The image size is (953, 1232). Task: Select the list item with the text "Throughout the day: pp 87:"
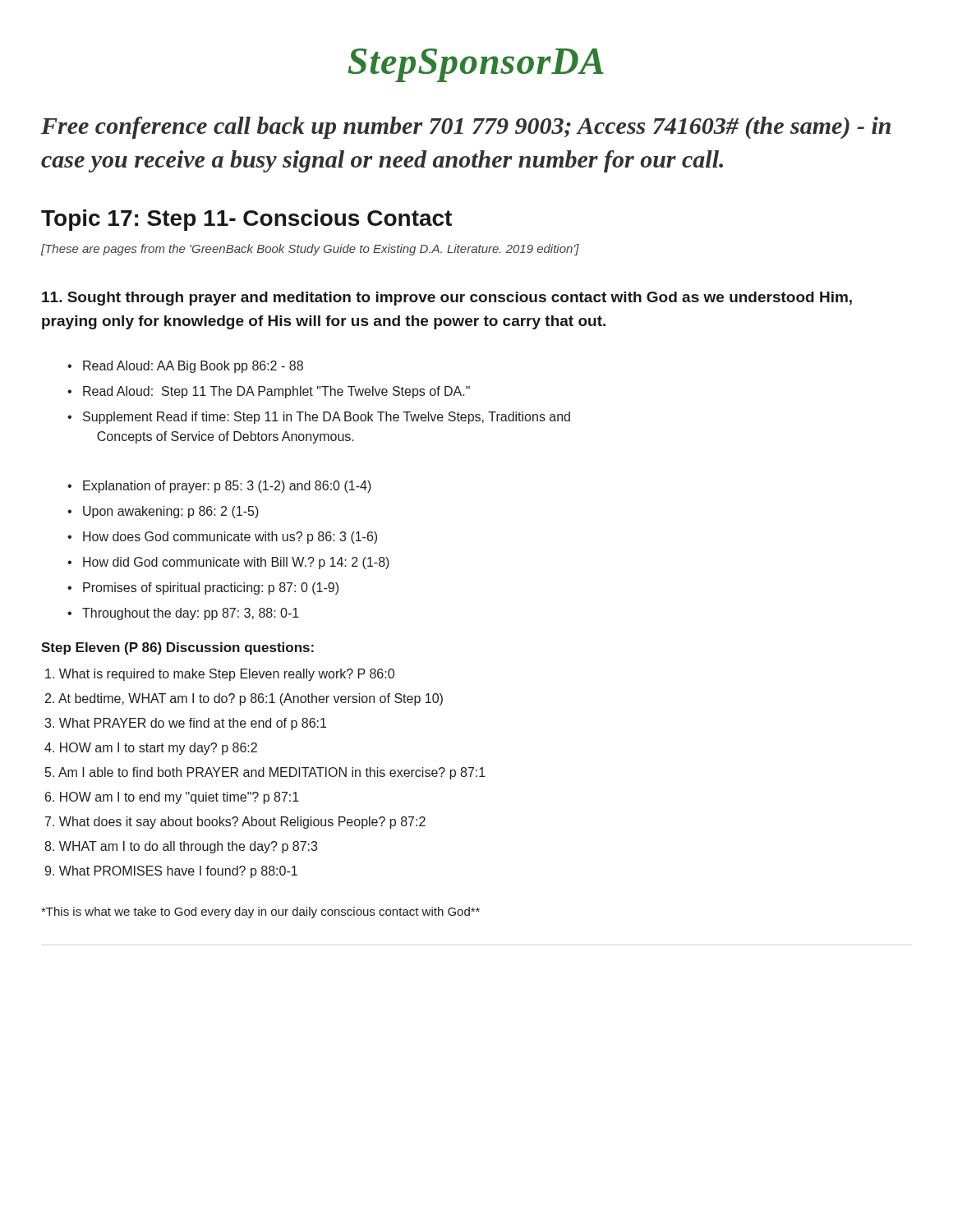pos(191,613)
